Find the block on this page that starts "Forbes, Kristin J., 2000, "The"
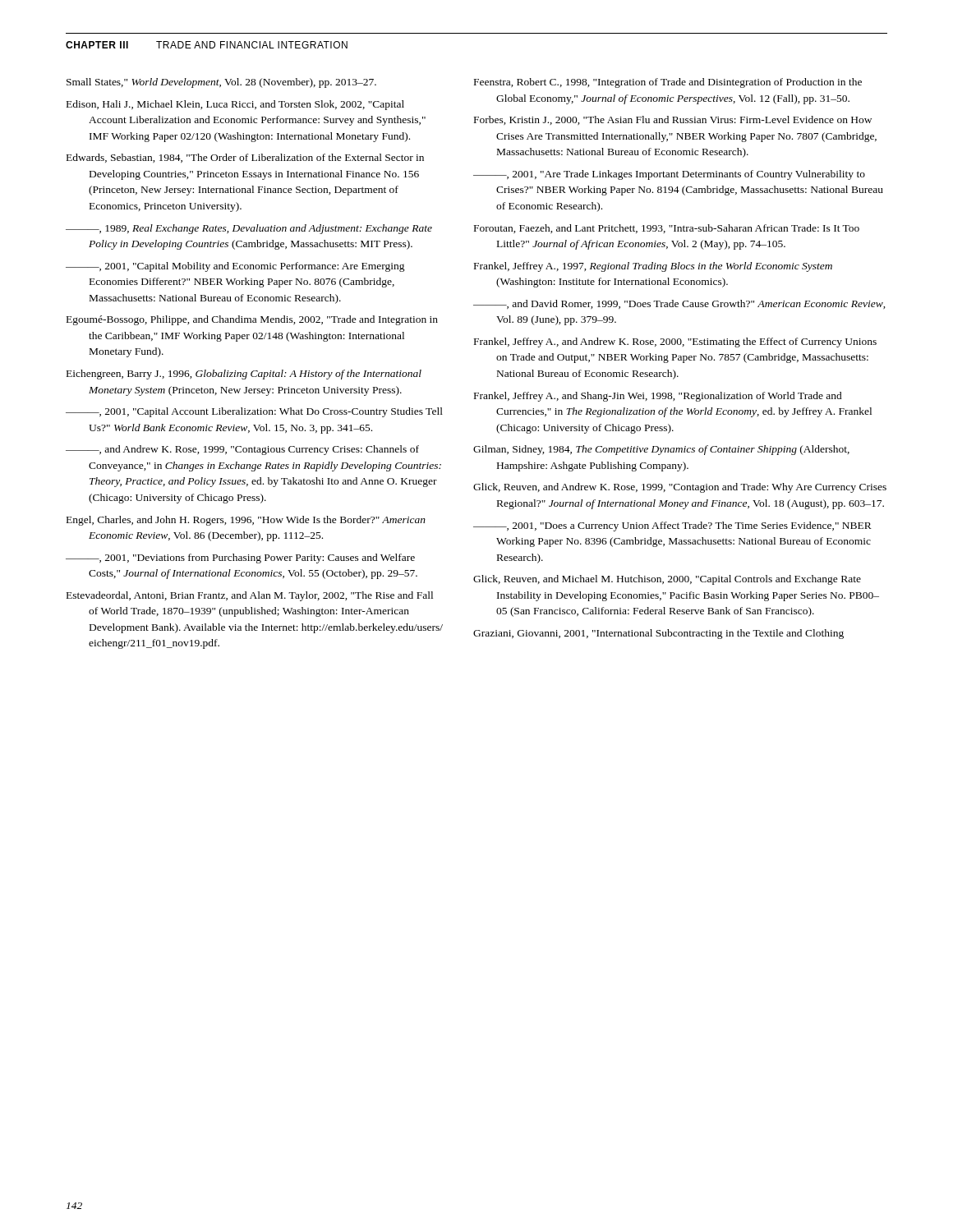Viewport: 953px width, 1232px height. coord(675,136)
